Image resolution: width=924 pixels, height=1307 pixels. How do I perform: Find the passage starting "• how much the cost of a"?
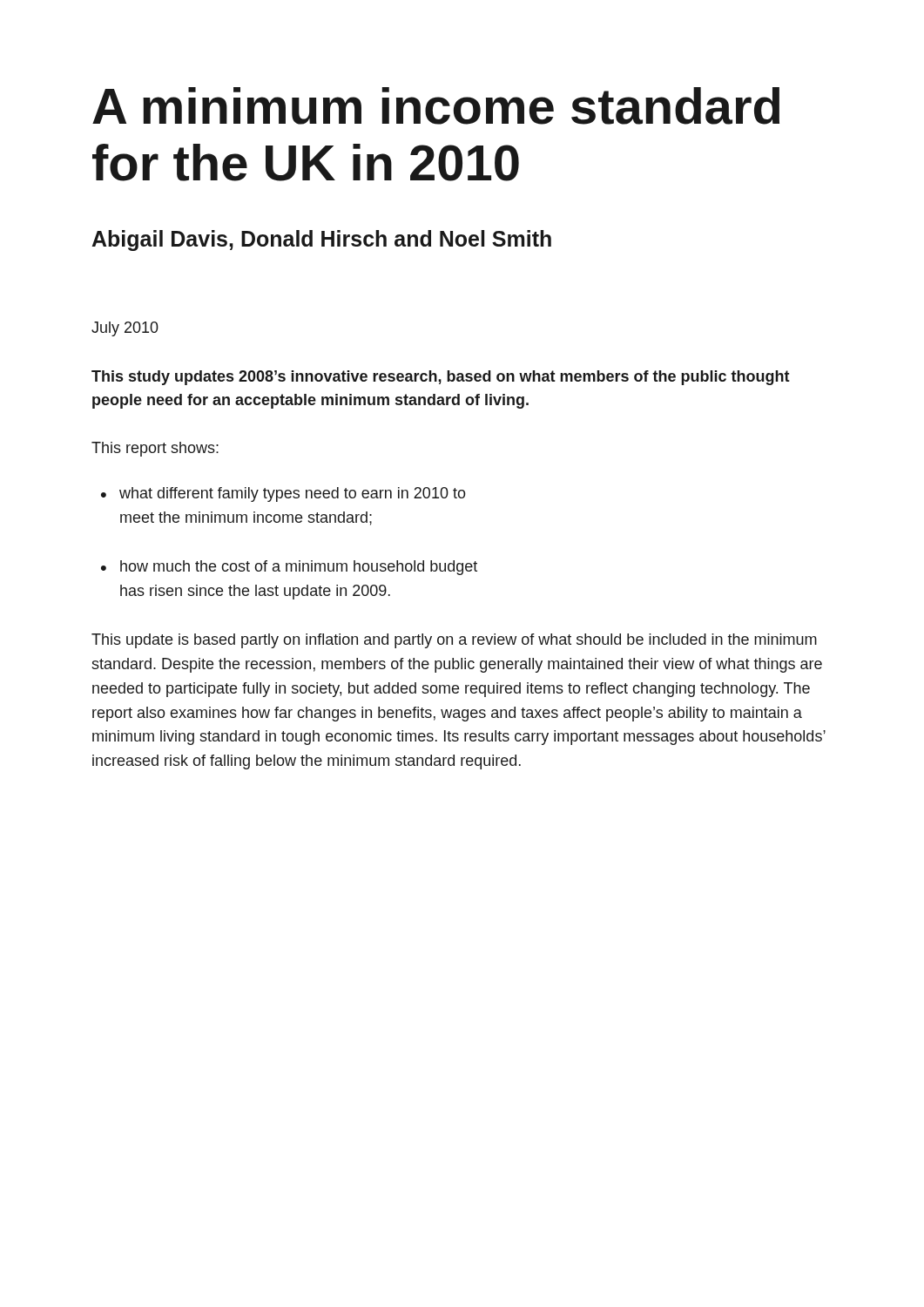tap(466, 579)
